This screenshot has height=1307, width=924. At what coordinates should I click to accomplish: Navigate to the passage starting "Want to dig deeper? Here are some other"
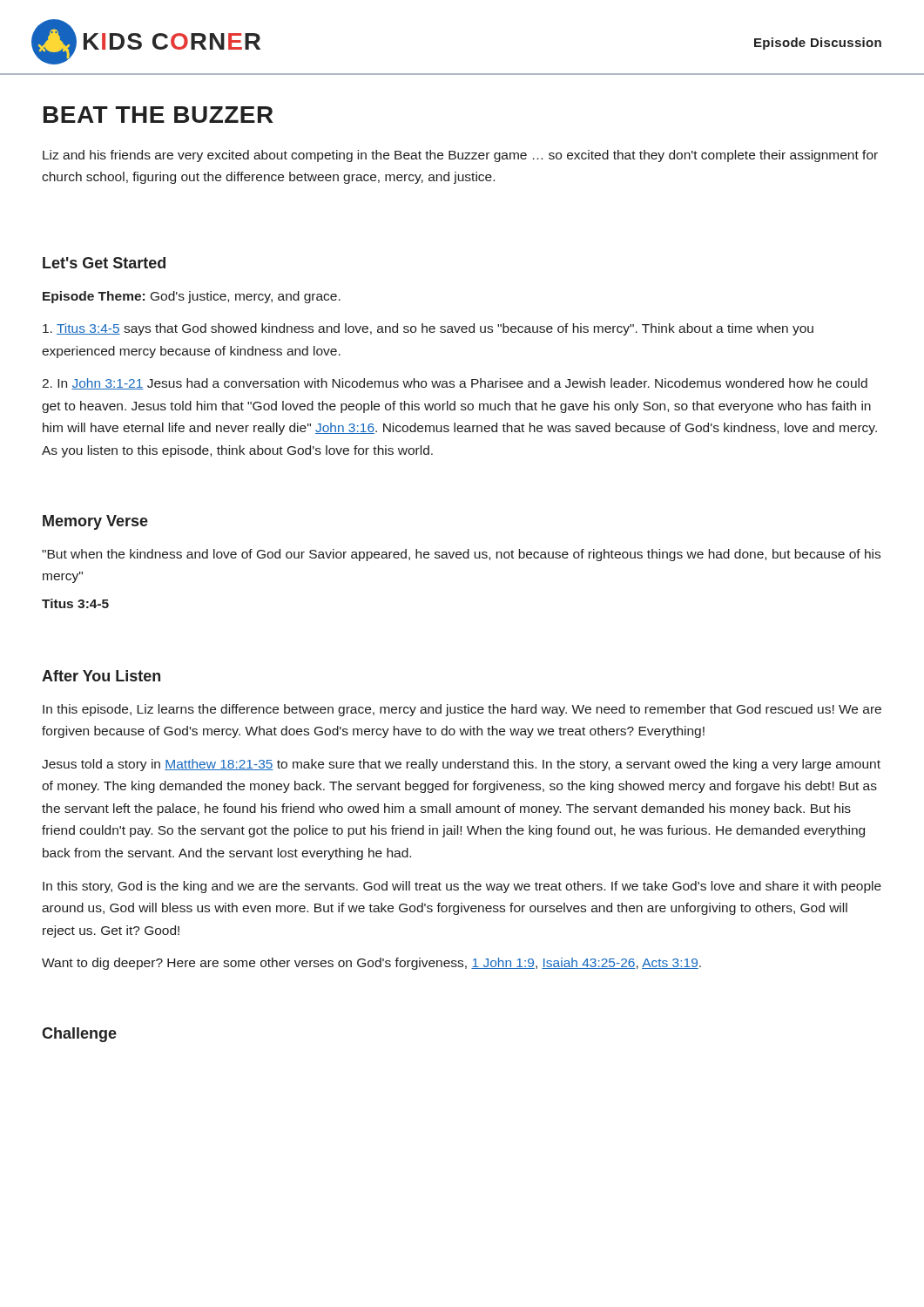pyautogui.click(x=462, y=963)
